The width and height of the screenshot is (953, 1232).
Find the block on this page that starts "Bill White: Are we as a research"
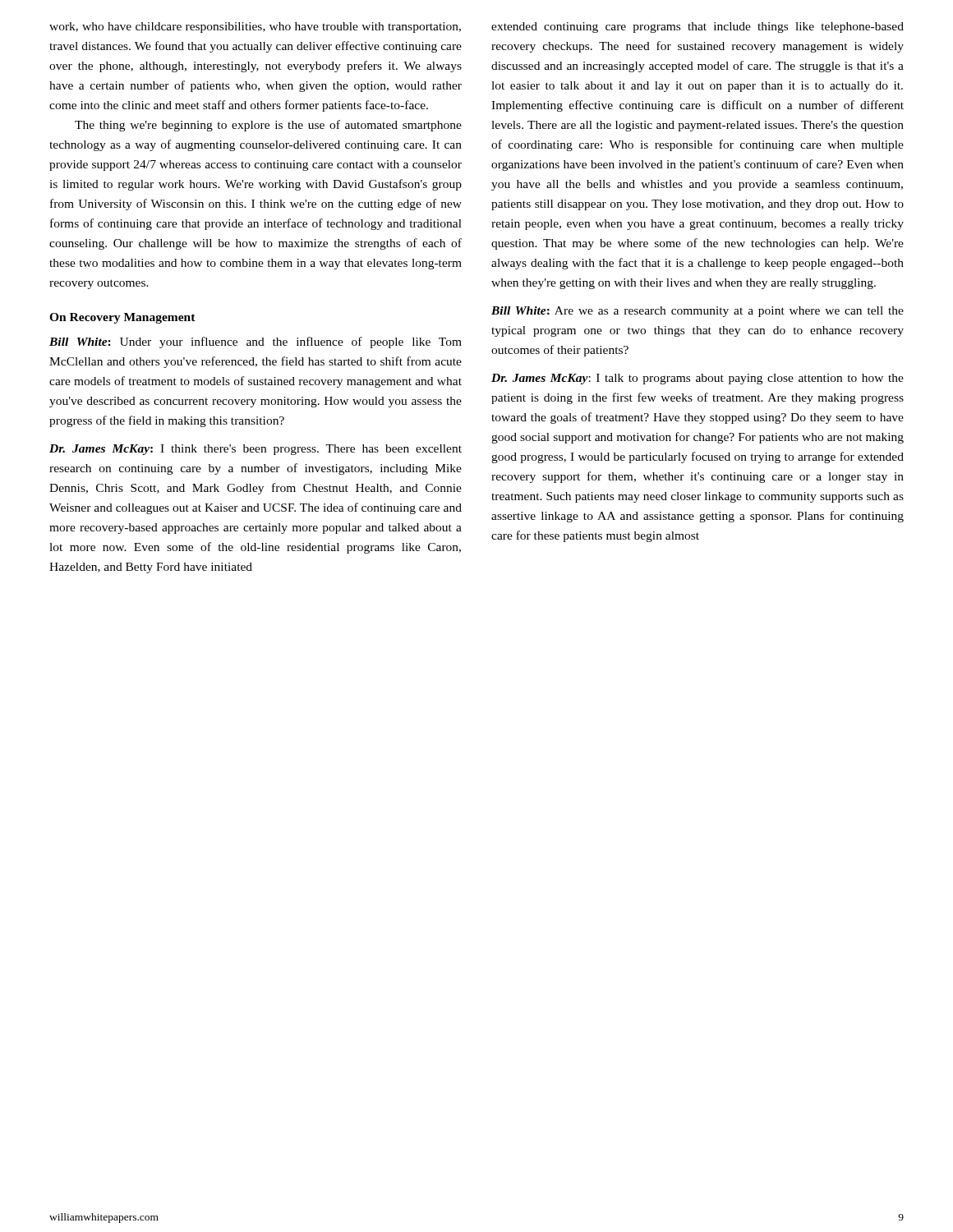tap(698, 330)
